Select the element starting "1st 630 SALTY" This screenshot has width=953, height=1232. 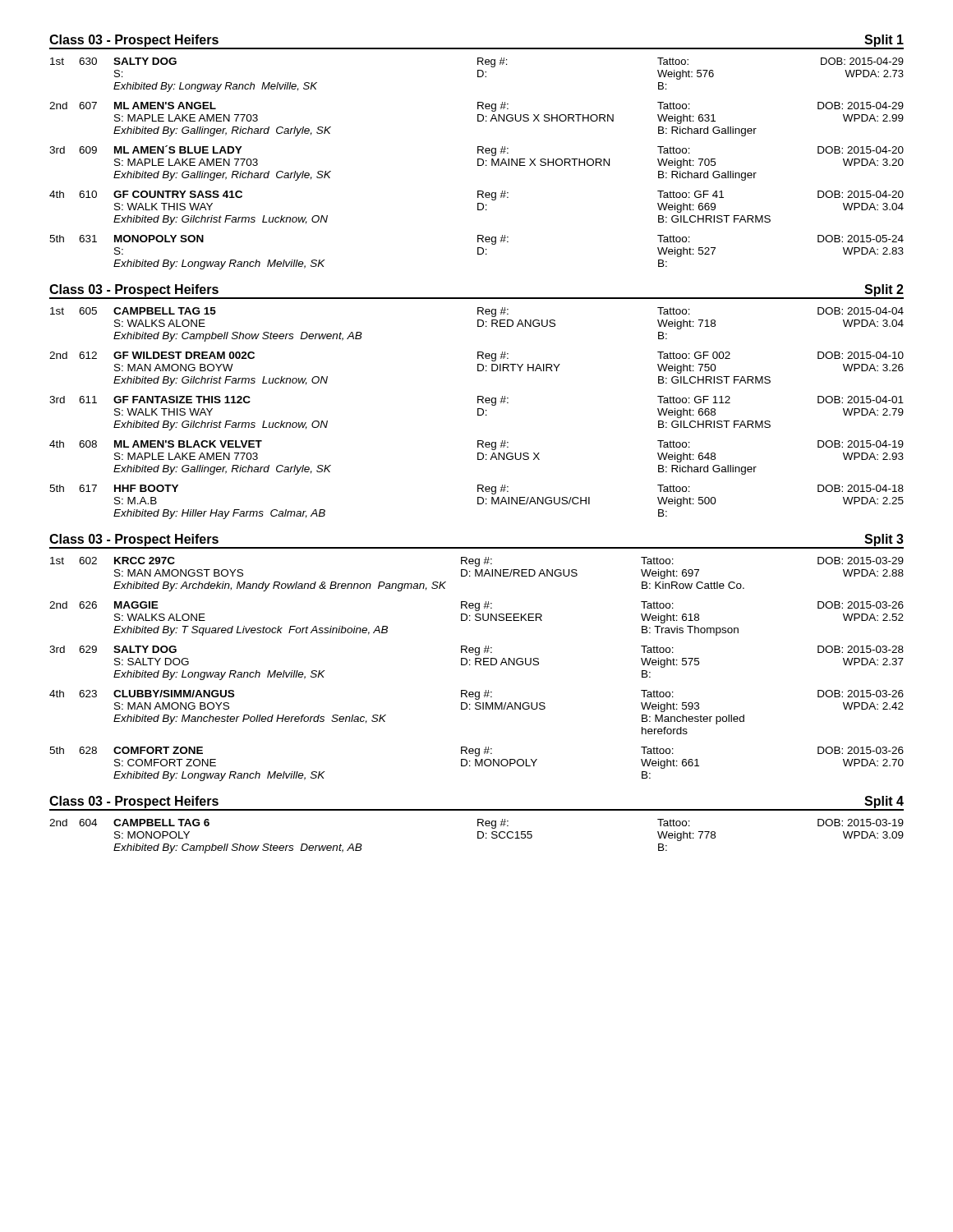[x=476, y=74]
